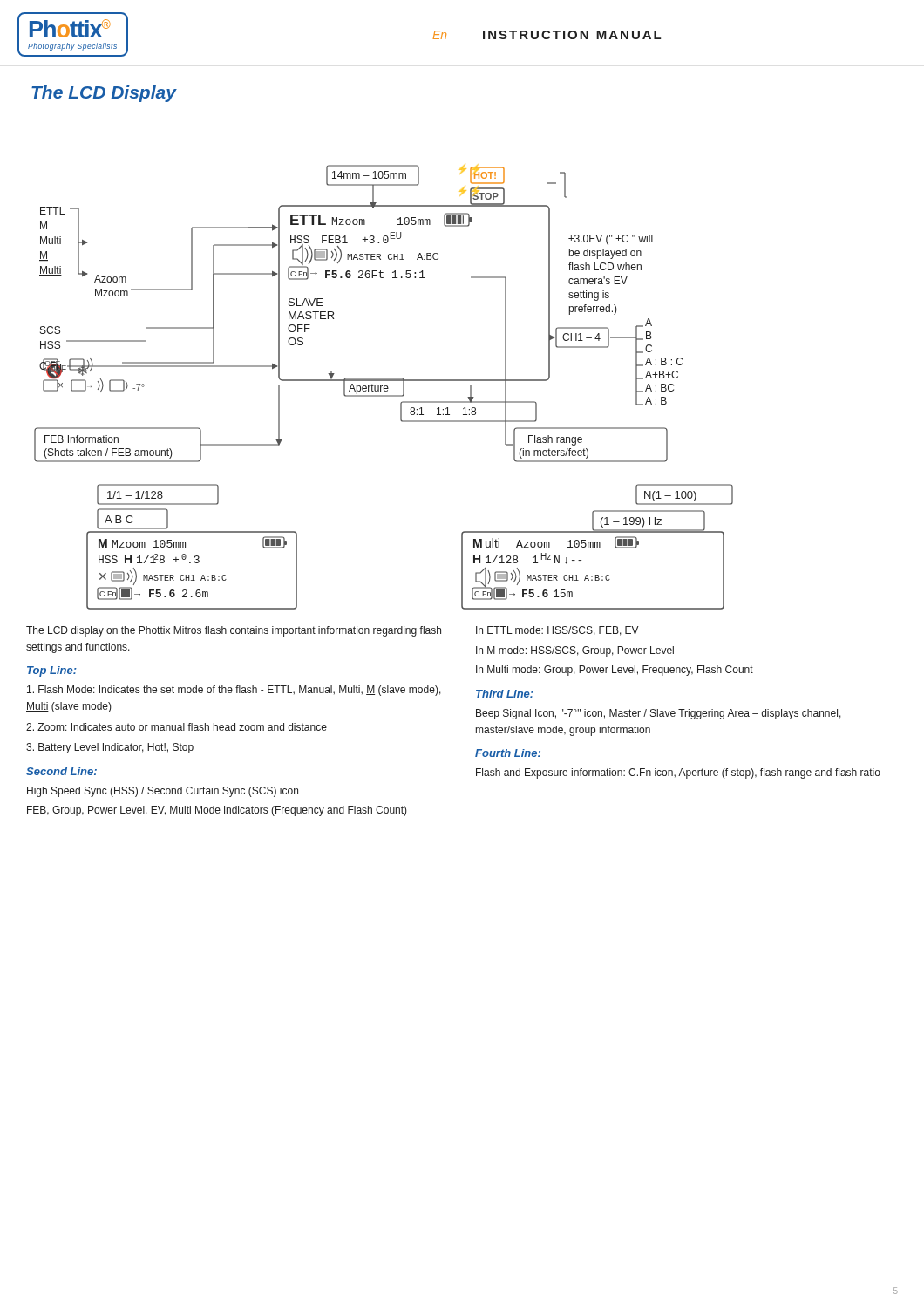Find the block on this page that starts "In ETTL mode: HSS/SCS, FEB,"
This screenshot has height=1308, width=924.
click(557, 630)
